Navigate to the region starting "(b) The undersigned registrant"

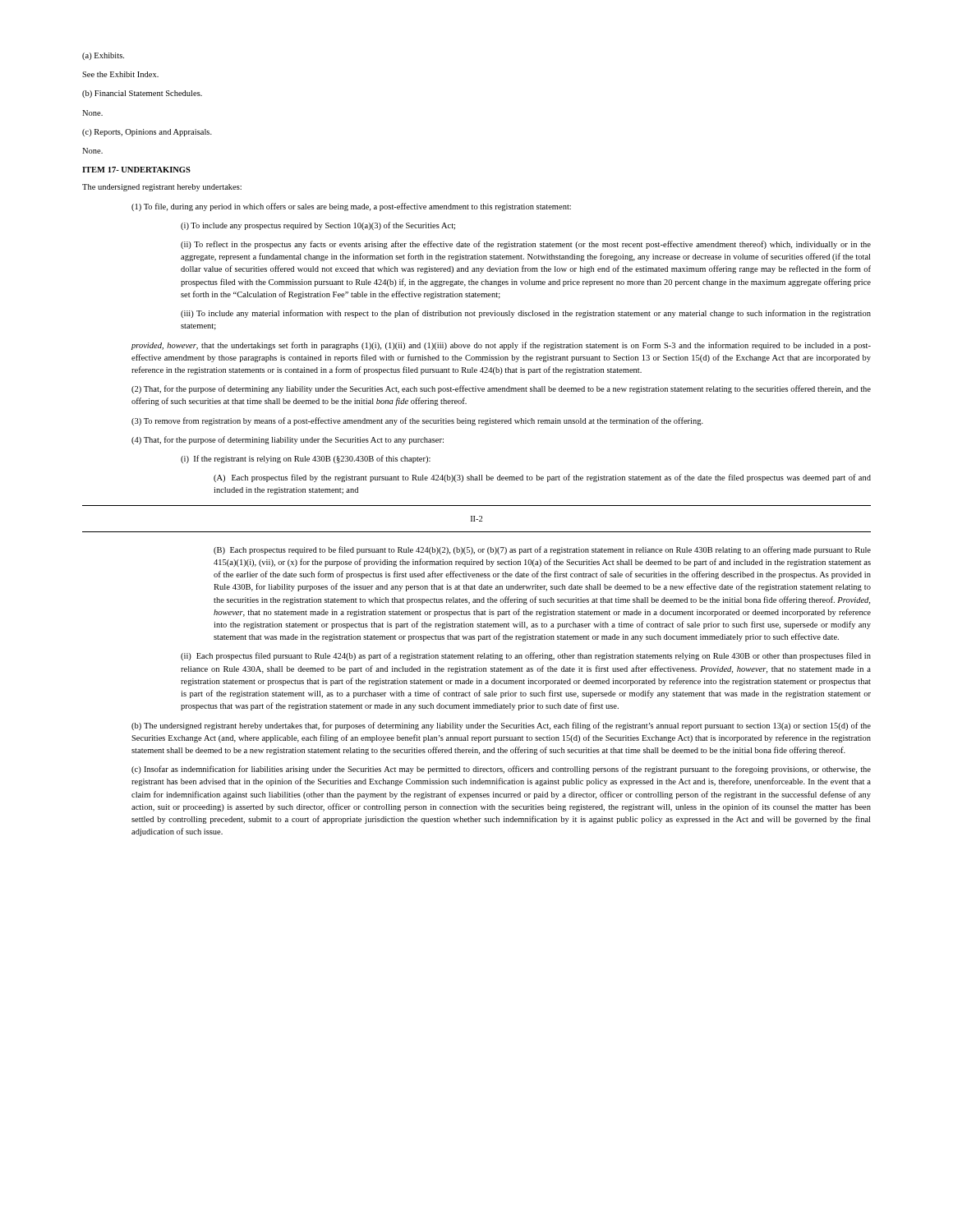(501, 738)
